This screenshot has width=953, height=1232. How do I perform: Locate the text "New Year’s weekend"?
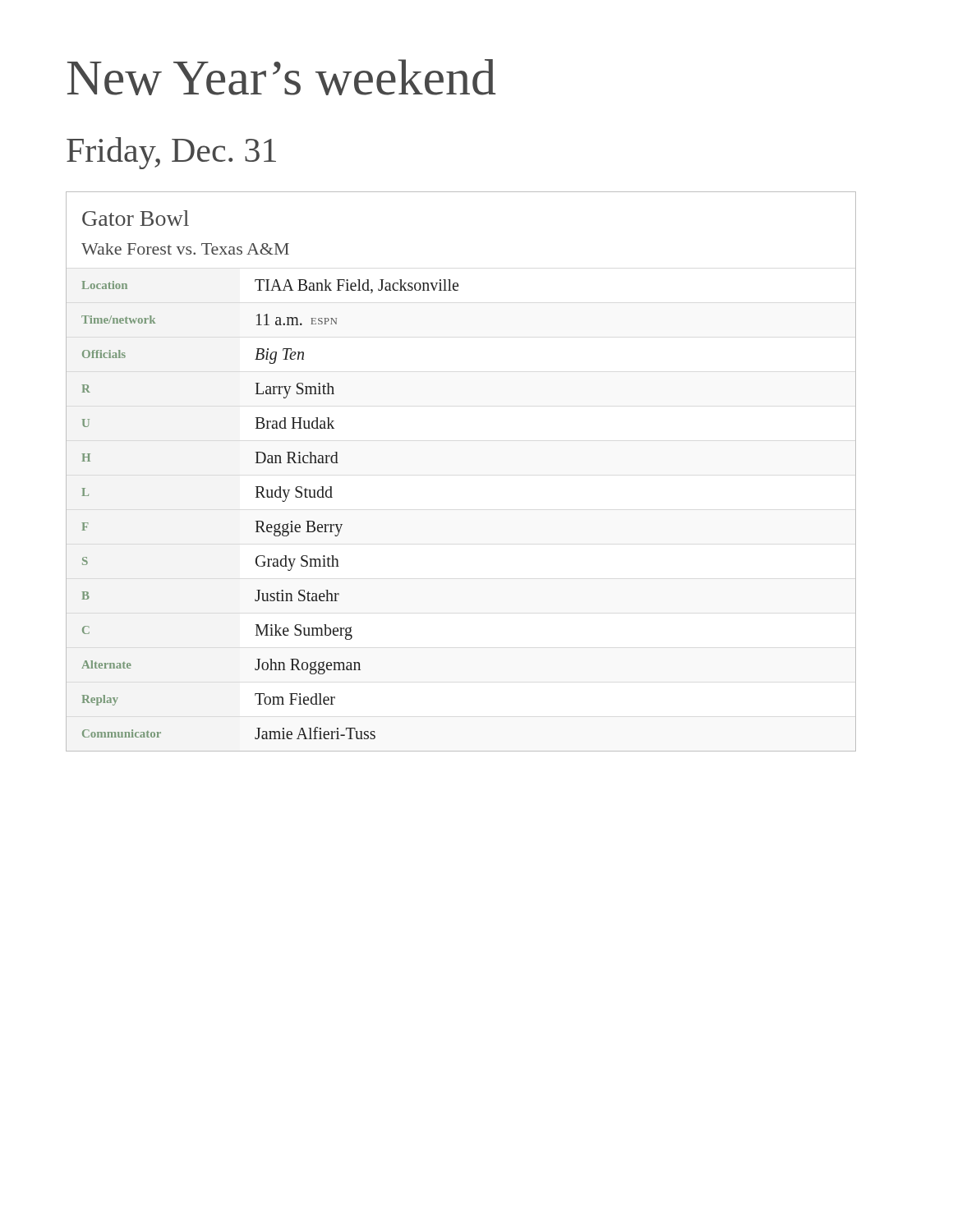tap(476, 77)
